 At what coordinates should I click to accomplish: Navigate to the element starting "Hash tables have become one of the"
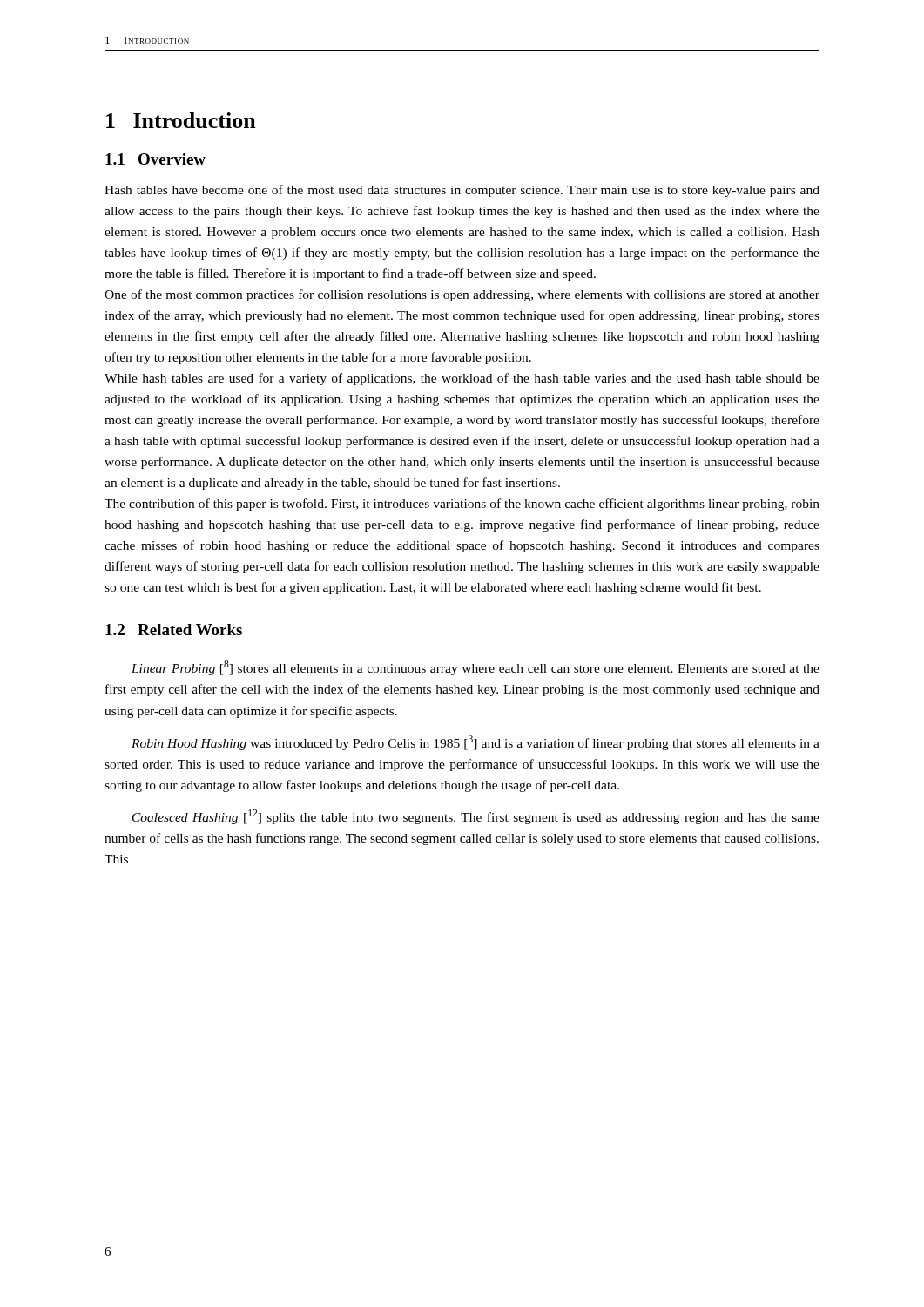click(462, 232)
